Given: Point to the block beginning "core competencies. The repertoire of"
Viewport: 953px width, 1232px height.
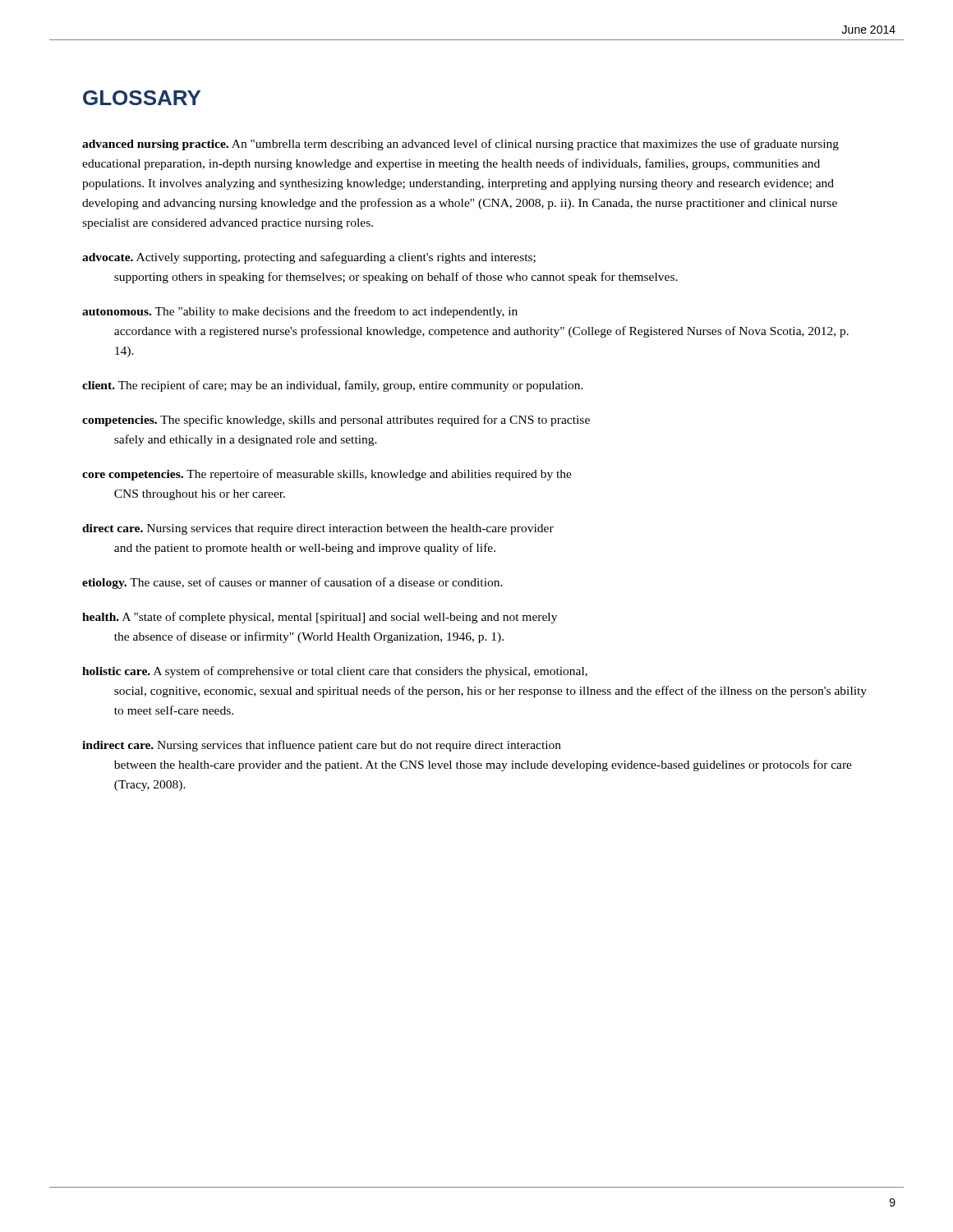Looking at the screenshot, I should (476, 484).
